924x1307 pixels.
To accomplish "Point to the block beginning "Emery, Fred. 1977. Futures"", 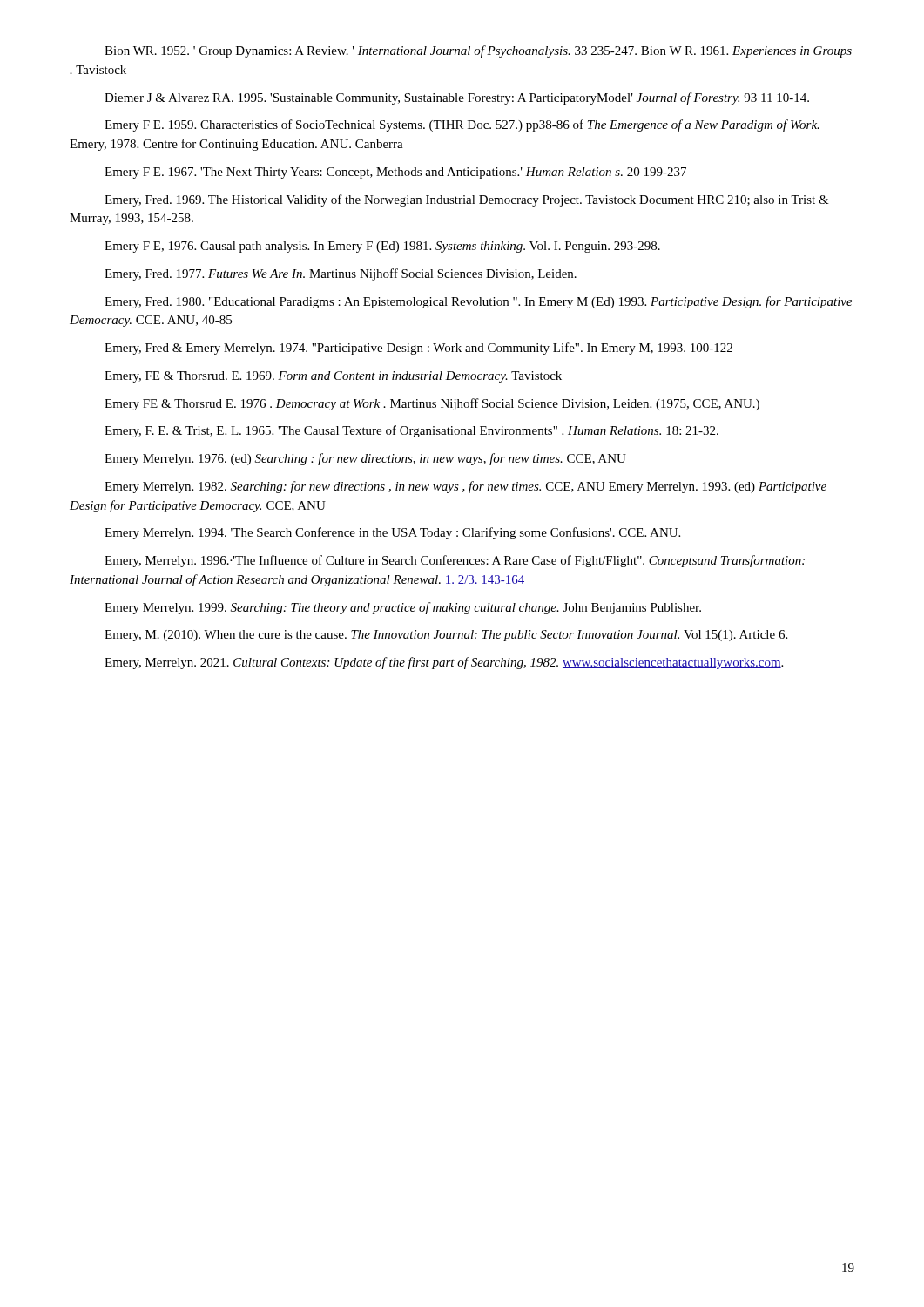I will click(462, 274).
